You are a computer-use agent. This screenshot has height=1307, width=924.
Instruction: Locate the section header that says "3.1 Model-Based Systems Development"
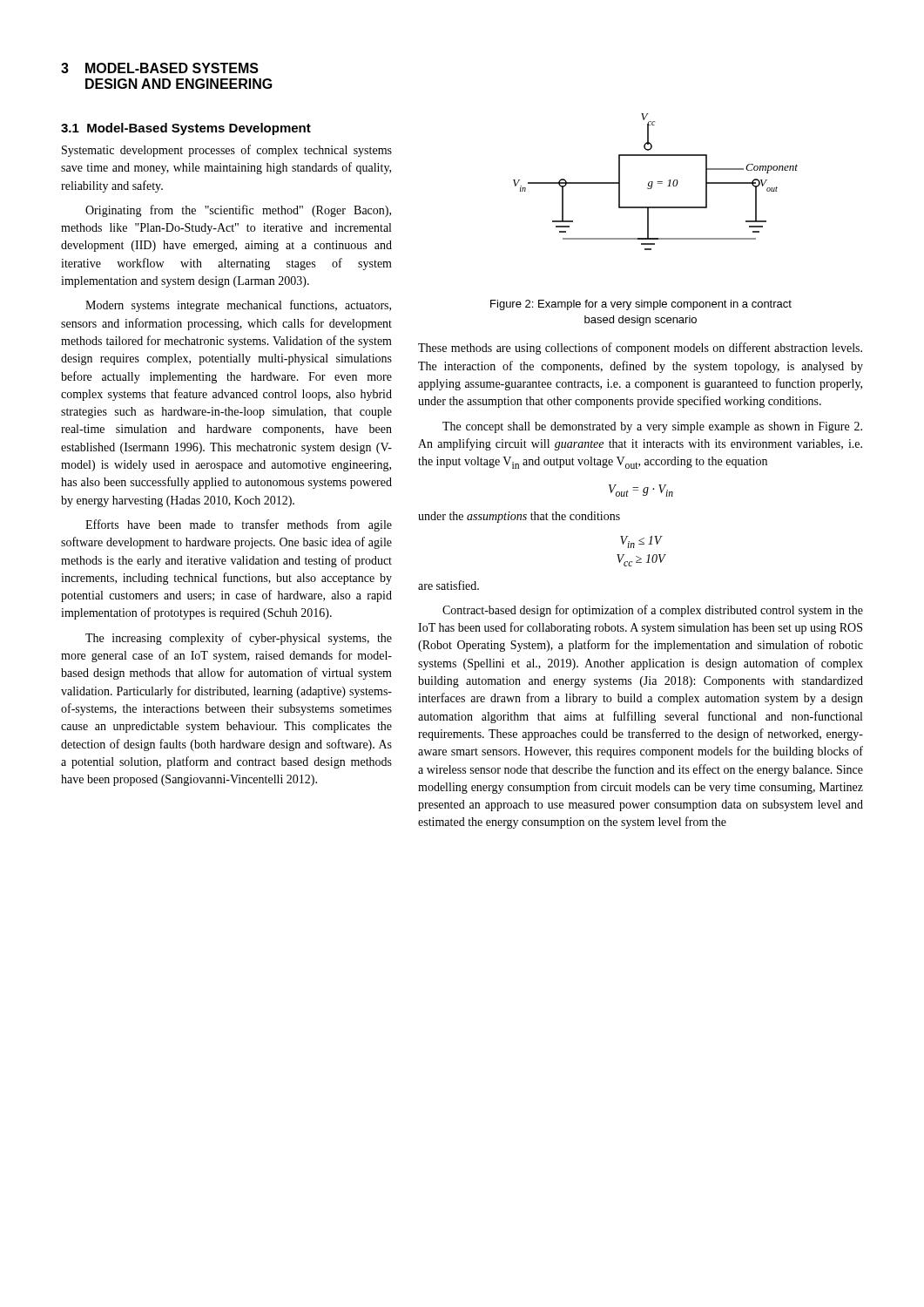(226, 128)
